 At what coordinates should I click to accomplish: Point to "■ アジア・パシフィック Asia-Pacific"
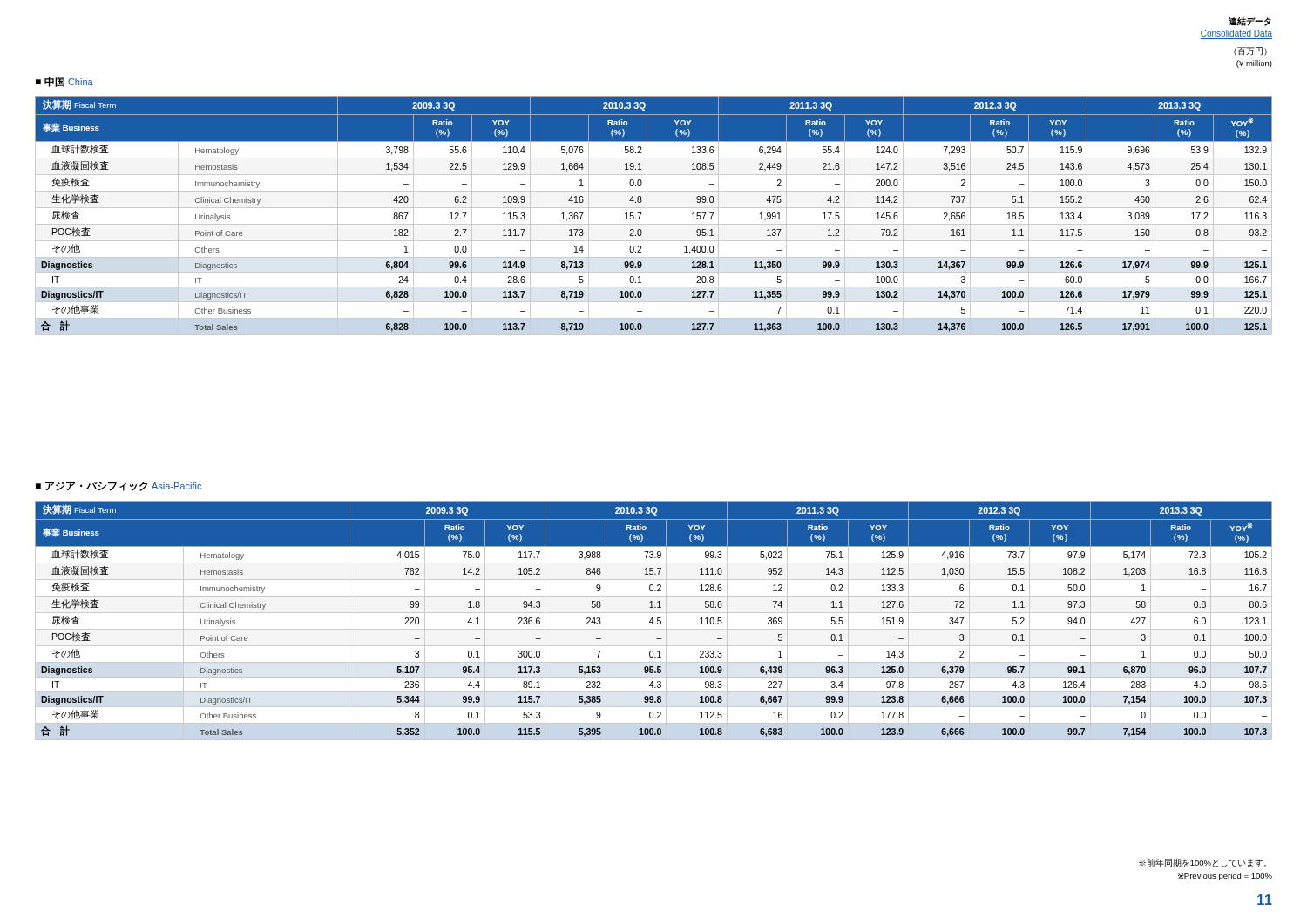click(118, 486)
